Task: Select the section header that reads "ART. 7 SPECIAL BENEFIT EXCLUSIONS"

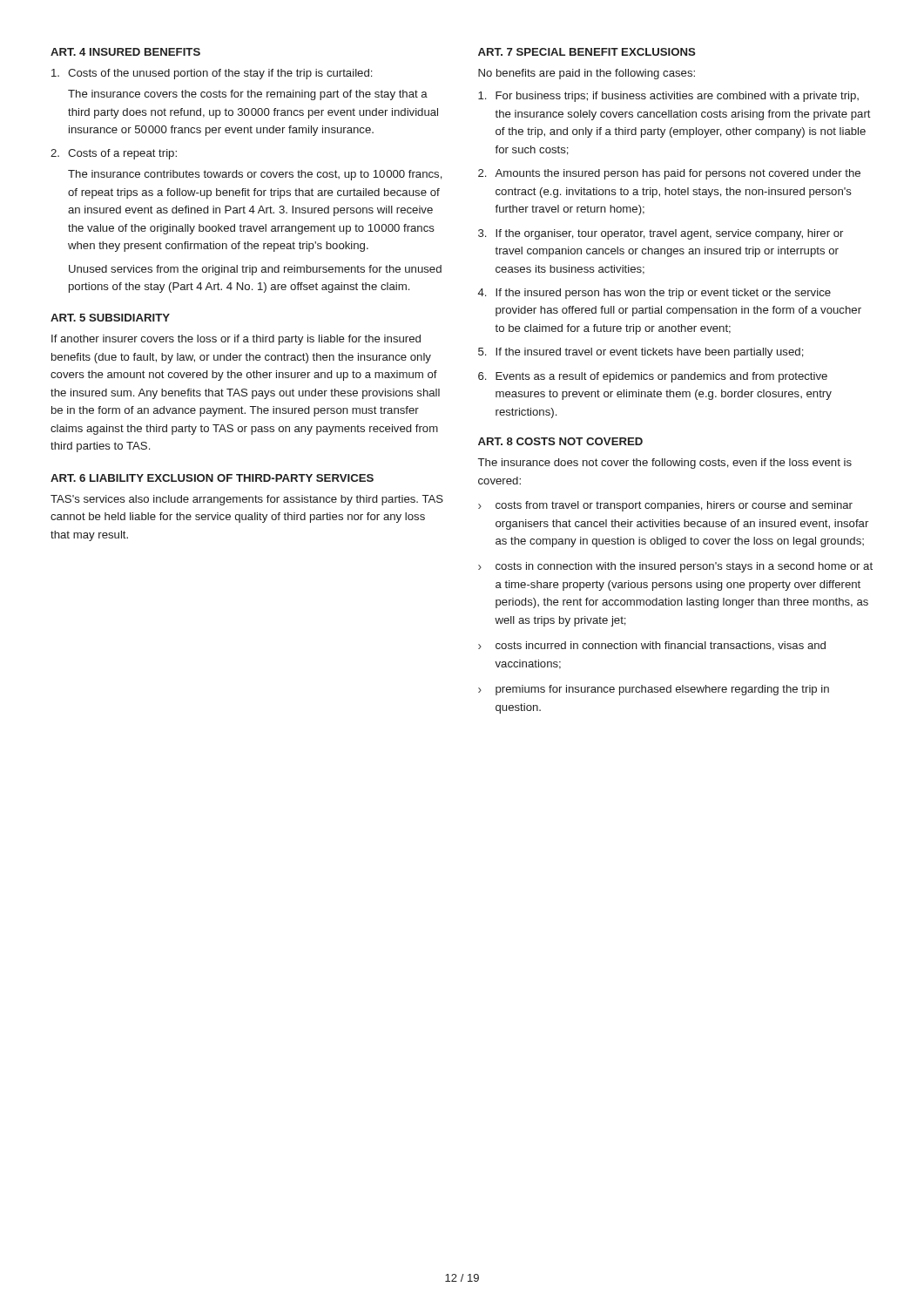Action: click(587, 52)
